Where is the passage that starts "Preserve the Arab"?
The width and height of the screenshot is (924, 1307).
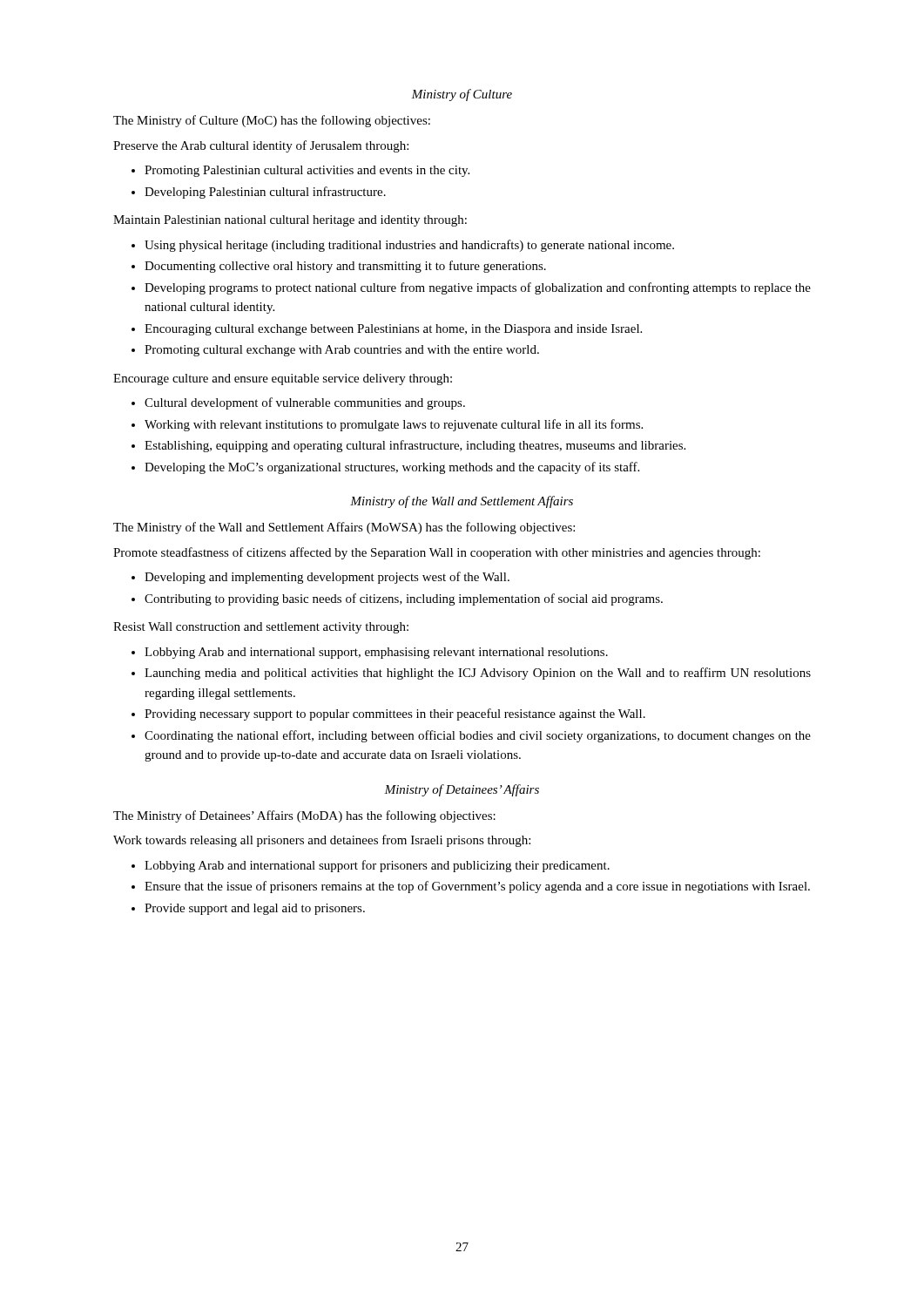(261, 145)
